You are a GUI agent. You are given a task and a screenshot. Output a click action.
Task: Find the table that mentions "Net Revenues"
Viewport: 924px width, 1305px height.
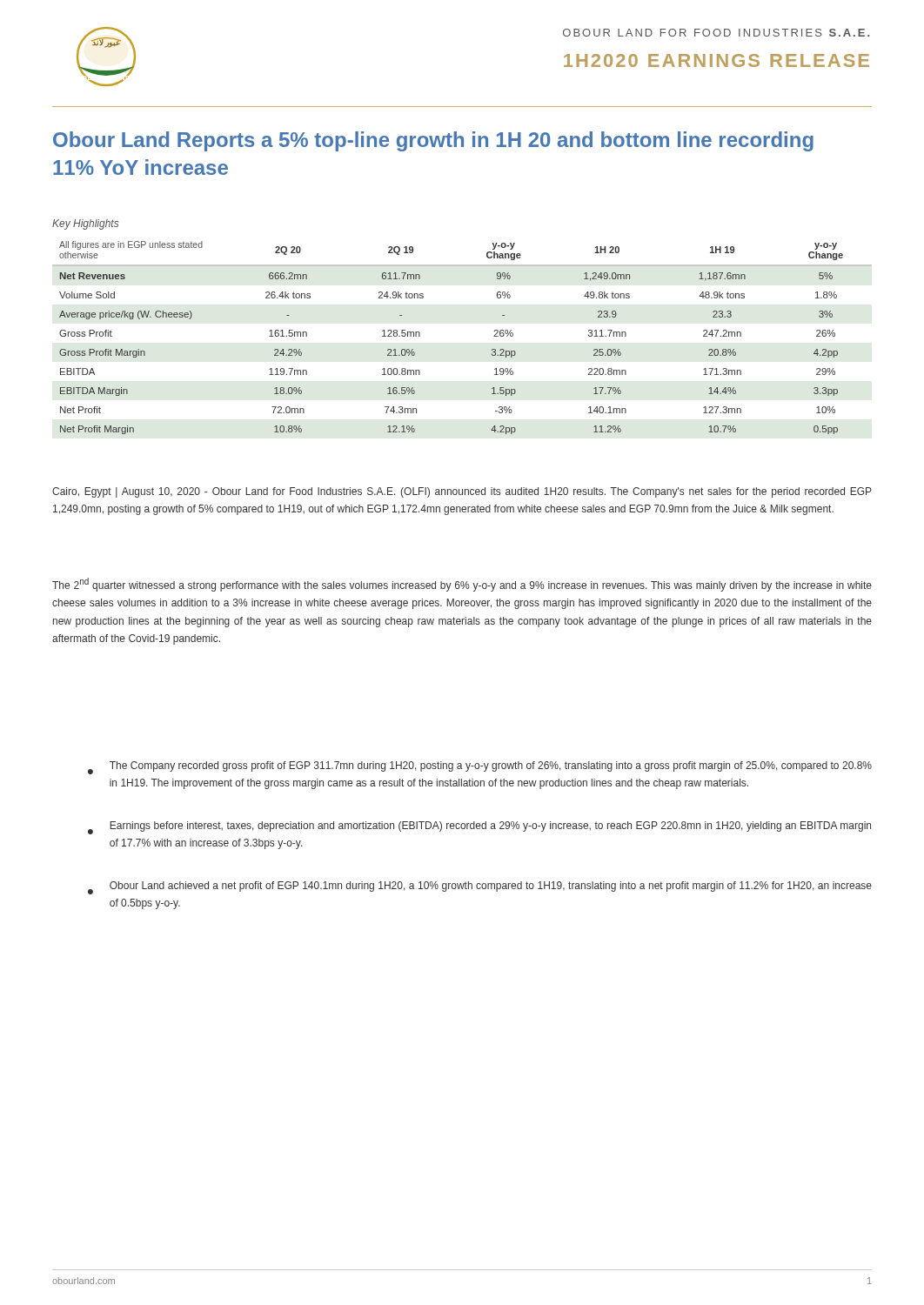click(x=462, y=337)
